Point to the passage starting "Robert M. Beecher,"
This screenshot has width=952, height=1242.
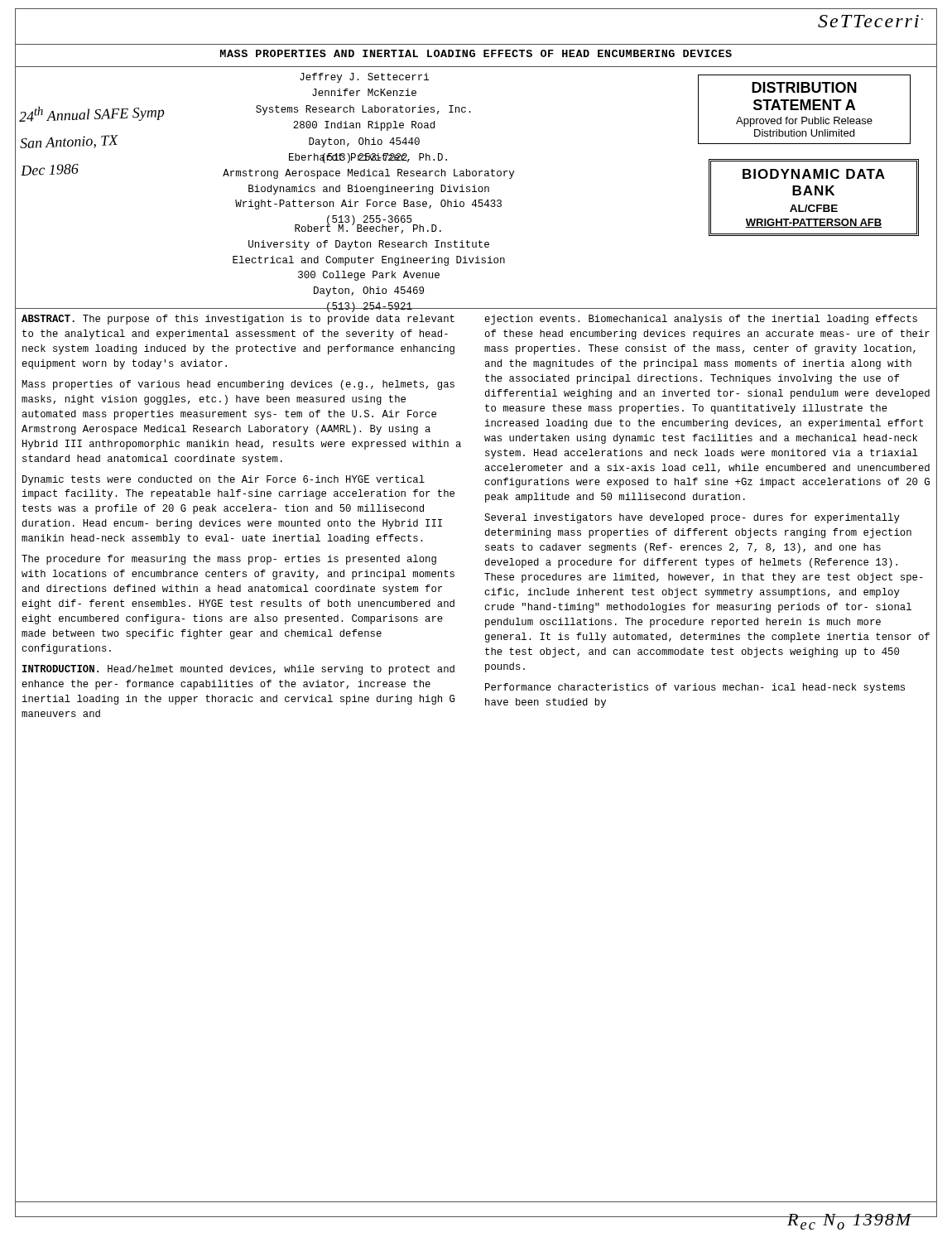369,268
